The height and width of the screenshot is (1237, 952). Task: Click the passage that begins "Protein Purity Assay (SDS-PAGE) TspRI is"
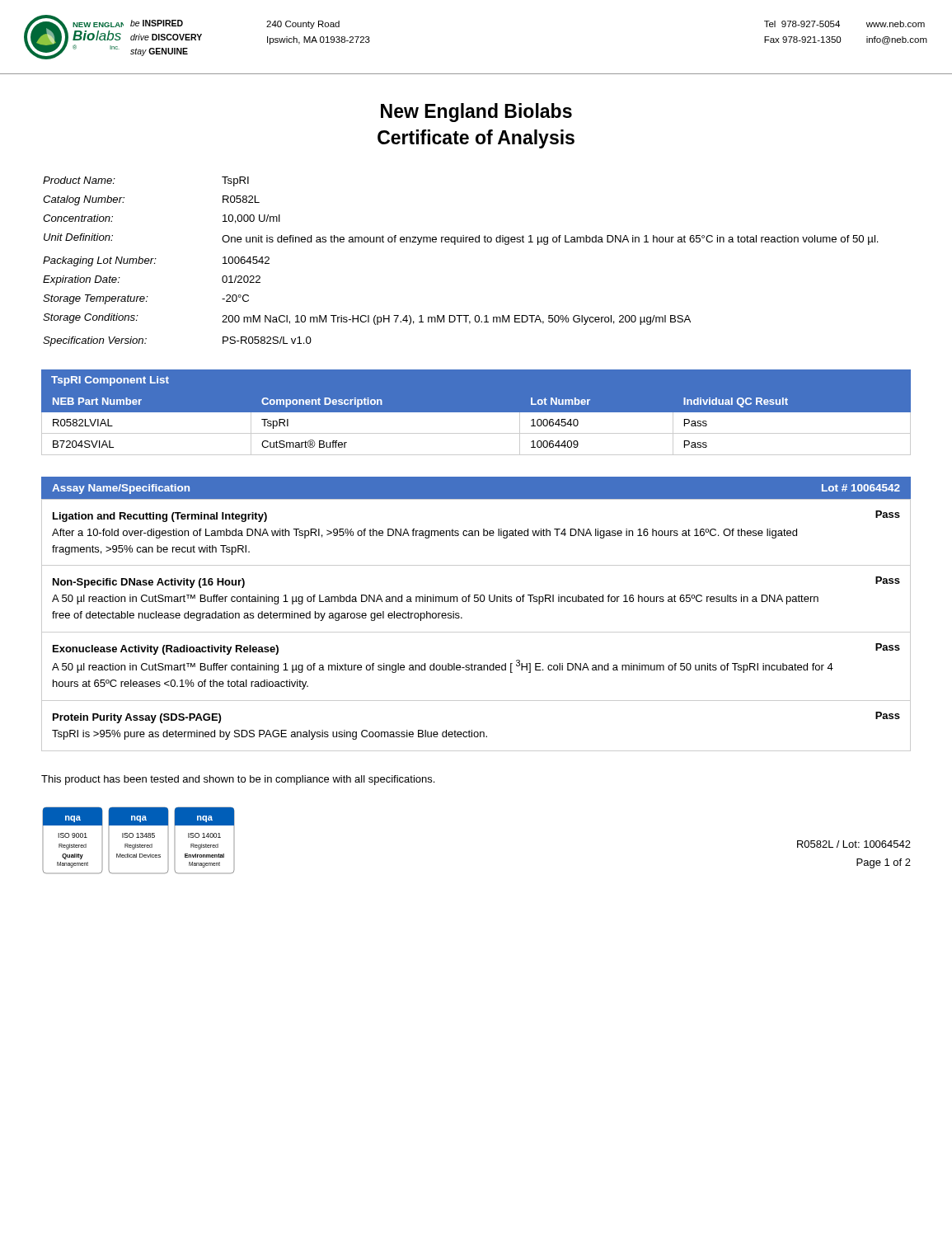(270, 725)
